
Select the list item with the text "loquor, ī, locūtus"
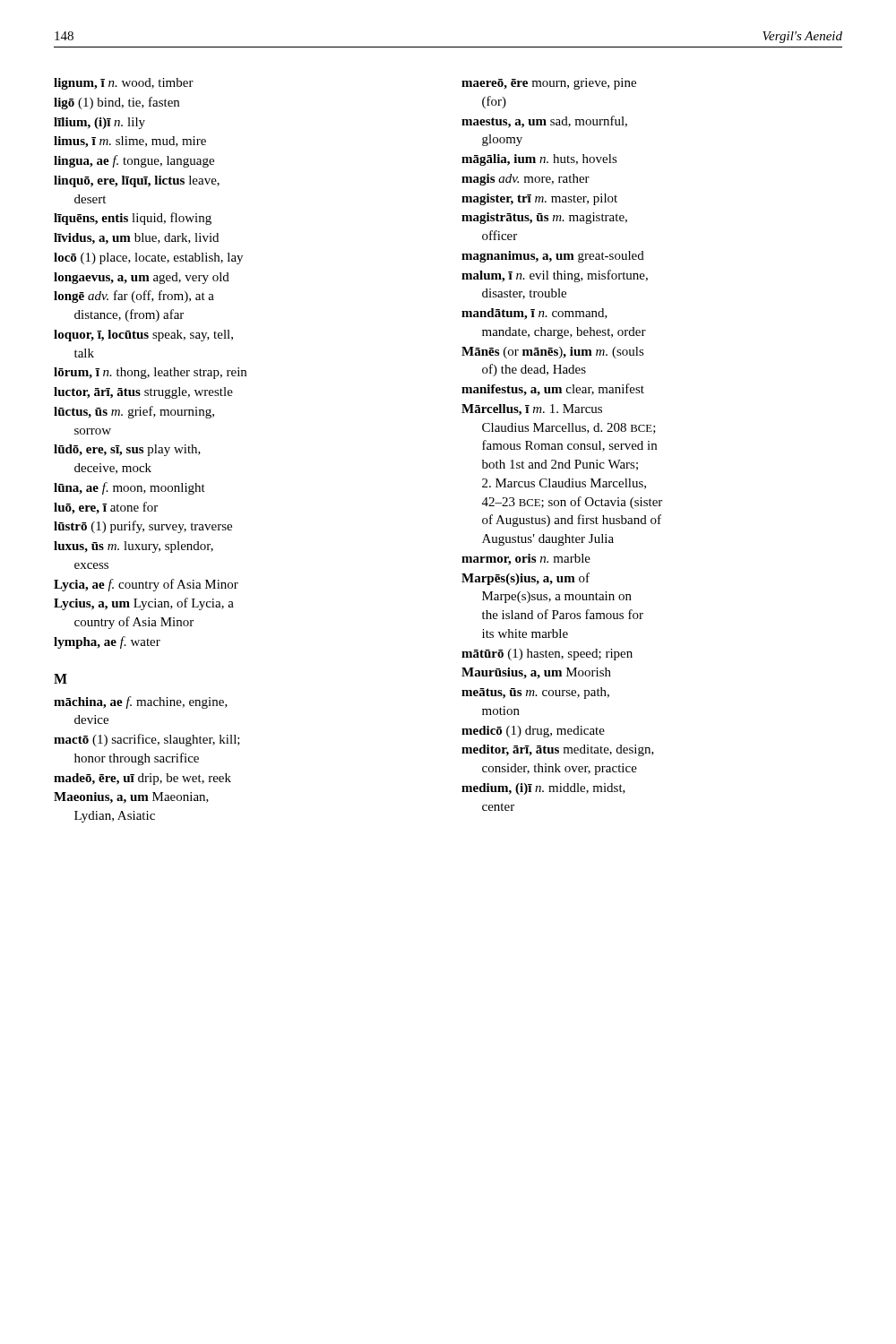[144, 334]
